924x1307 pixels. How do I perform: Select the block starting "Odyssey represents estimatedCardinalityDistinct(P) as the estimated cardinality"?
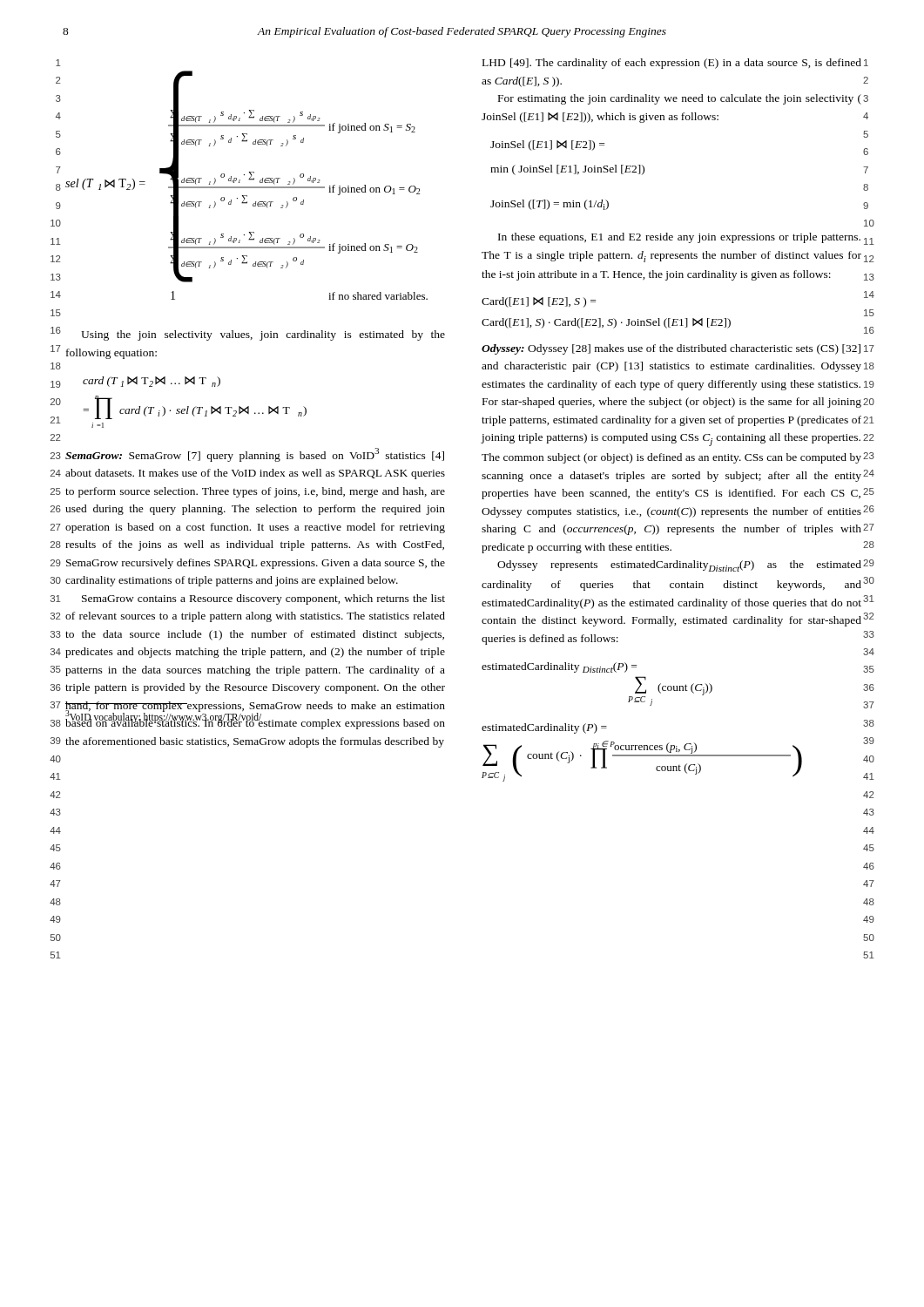[671, 602]
